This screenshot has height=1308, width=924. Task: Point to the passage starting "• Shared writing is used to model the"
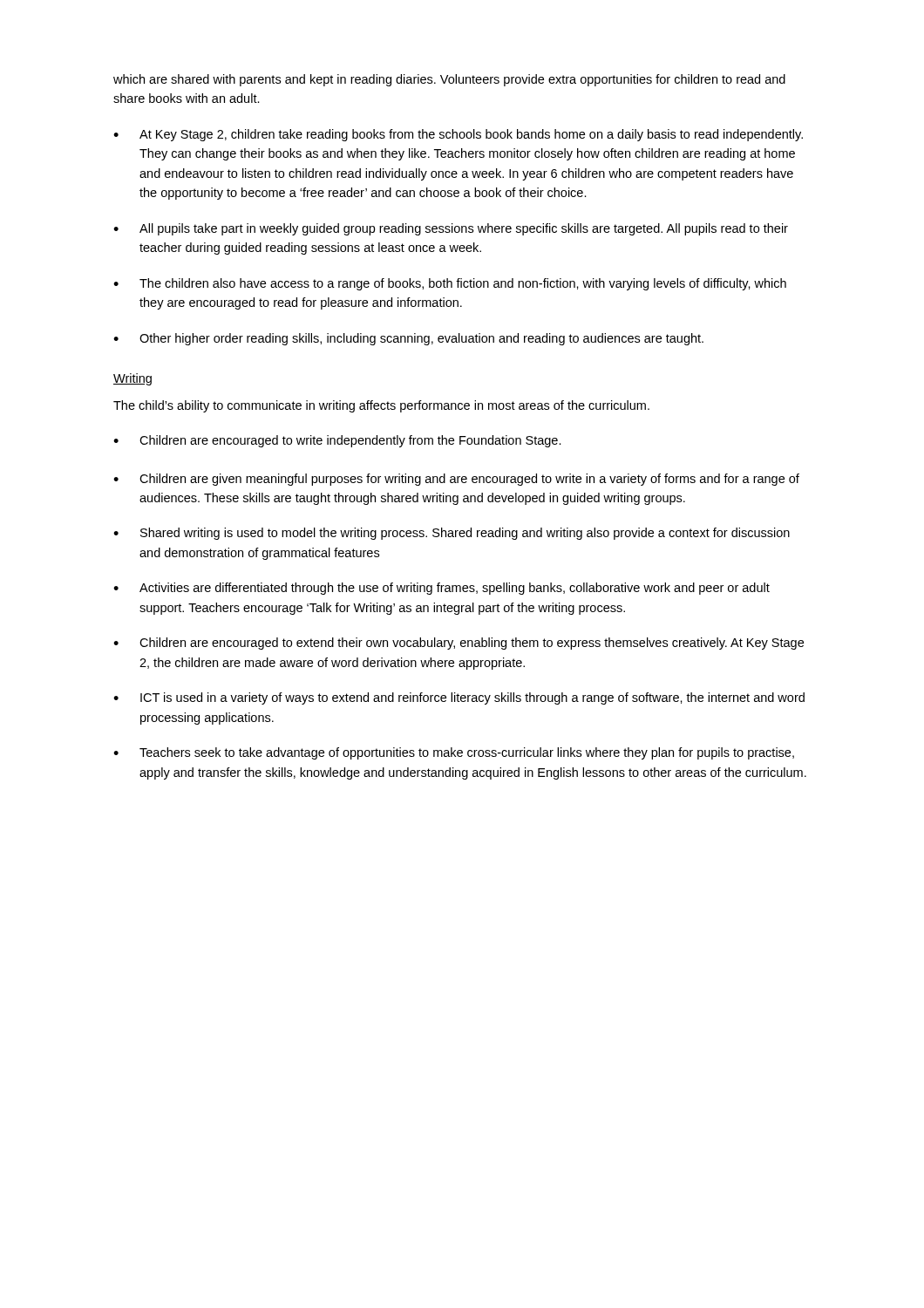[462, 543]
